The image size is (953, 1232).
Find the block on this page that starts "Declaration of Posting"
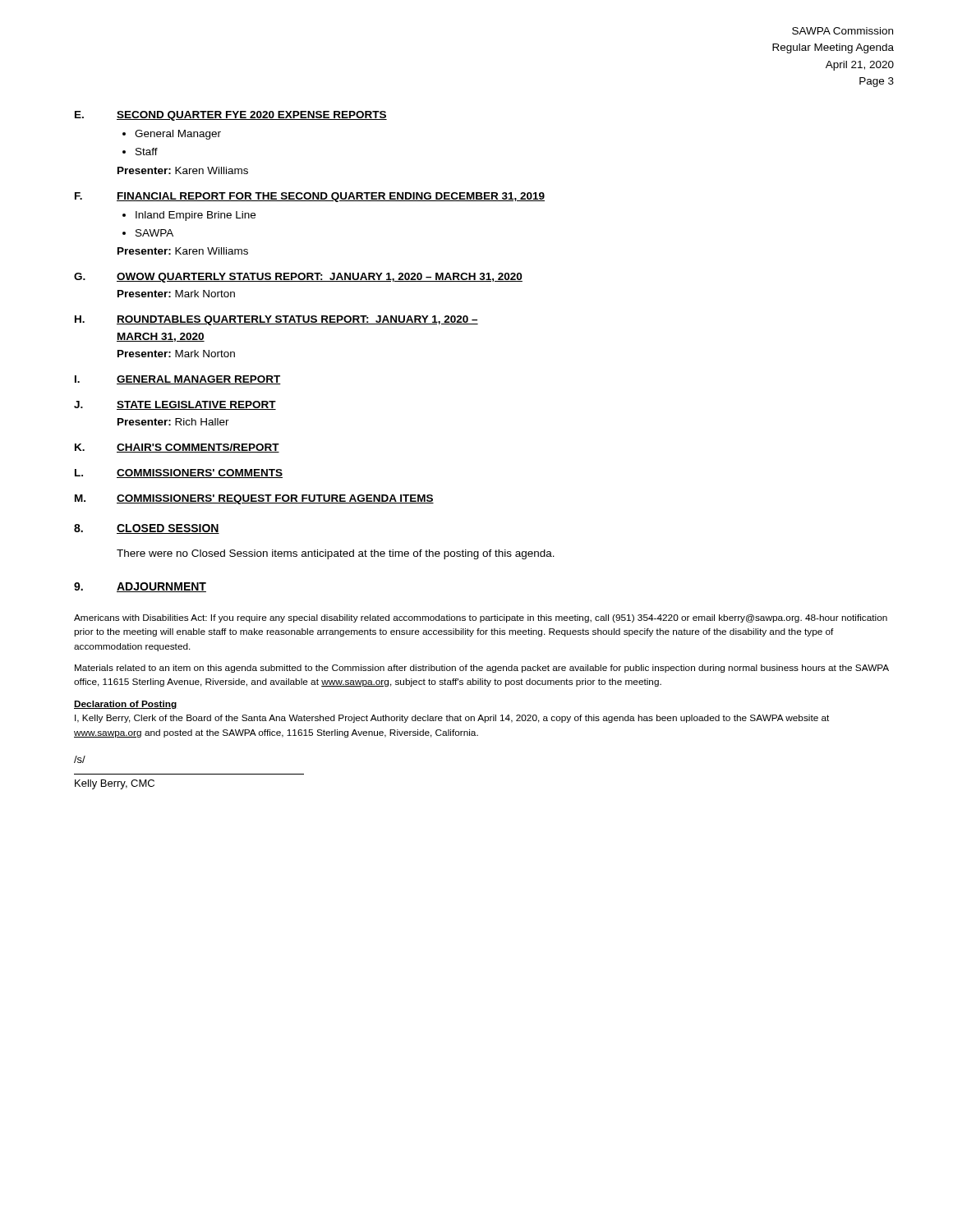point(484,719)
